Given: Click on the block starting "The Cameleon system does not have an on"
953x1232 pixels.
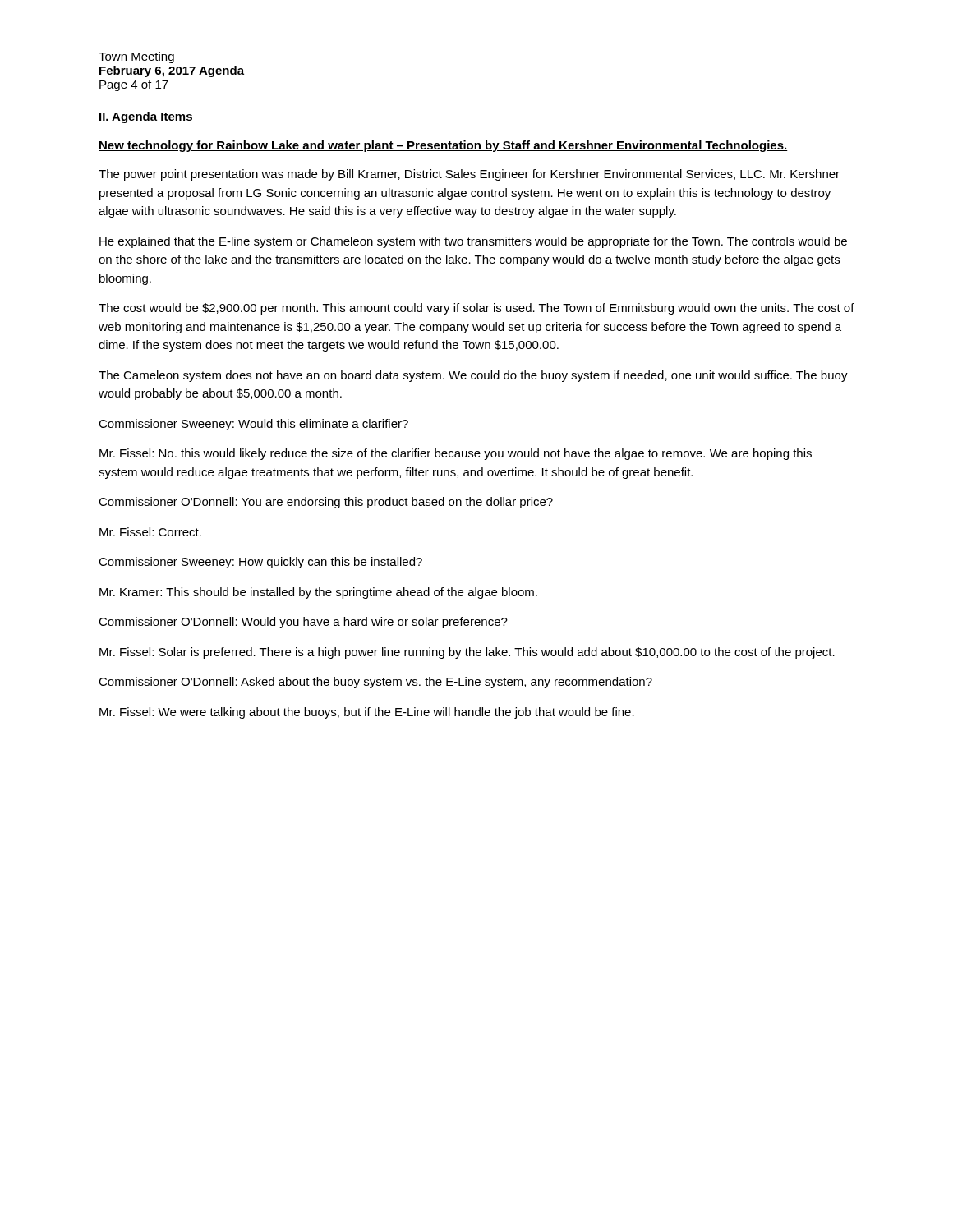Looking at the screenshot, I should [x=476, y=384].
